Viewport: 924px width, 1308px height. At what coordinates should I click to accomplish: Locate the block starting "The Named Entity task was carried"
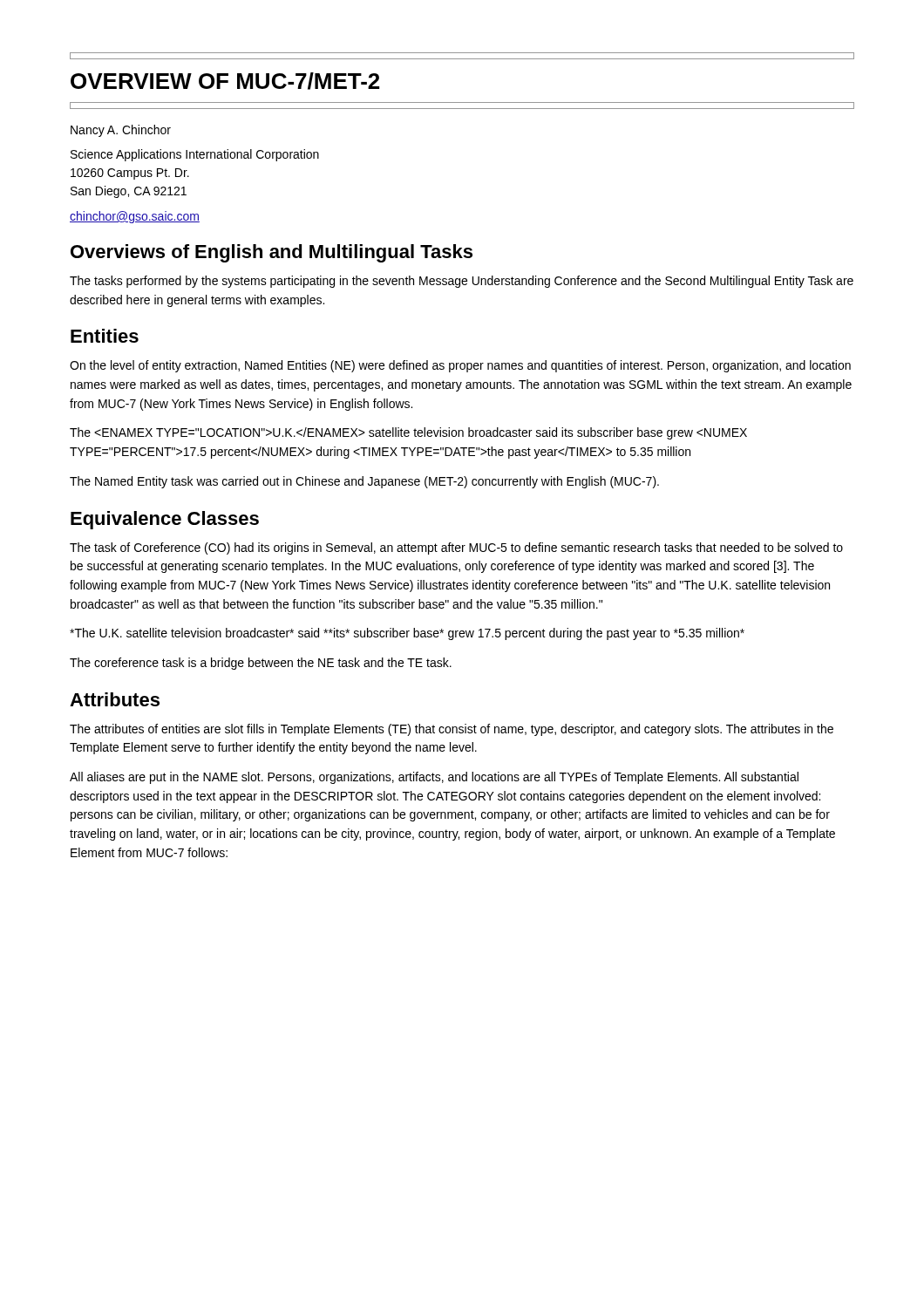click(x=365, y=481)
